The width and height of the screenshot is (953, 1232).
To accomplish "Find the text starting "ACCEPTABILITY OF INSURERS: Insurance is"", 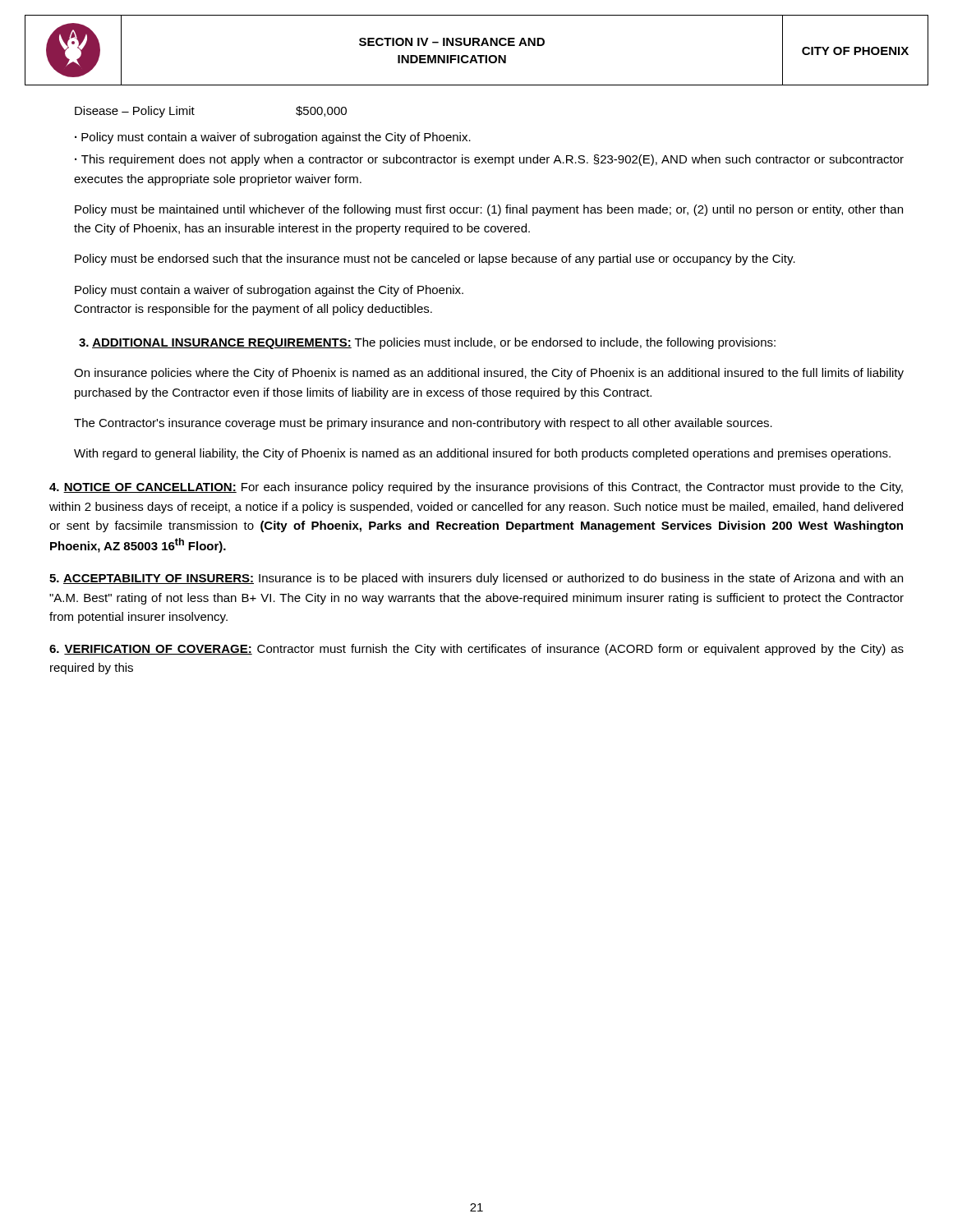I will click(x=476, y=597).
